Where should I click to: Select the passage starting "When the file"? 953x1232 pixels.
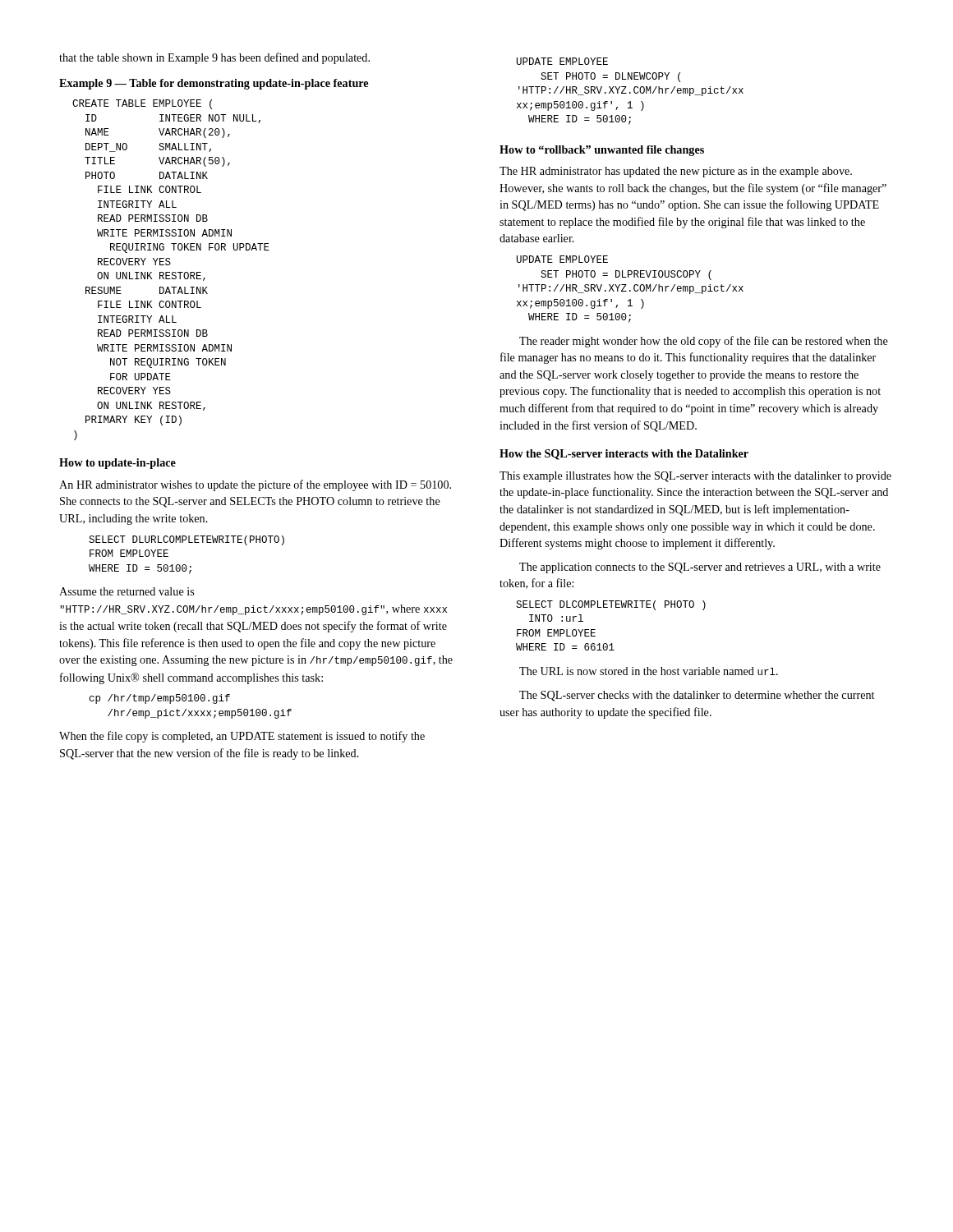pos(242,745)
